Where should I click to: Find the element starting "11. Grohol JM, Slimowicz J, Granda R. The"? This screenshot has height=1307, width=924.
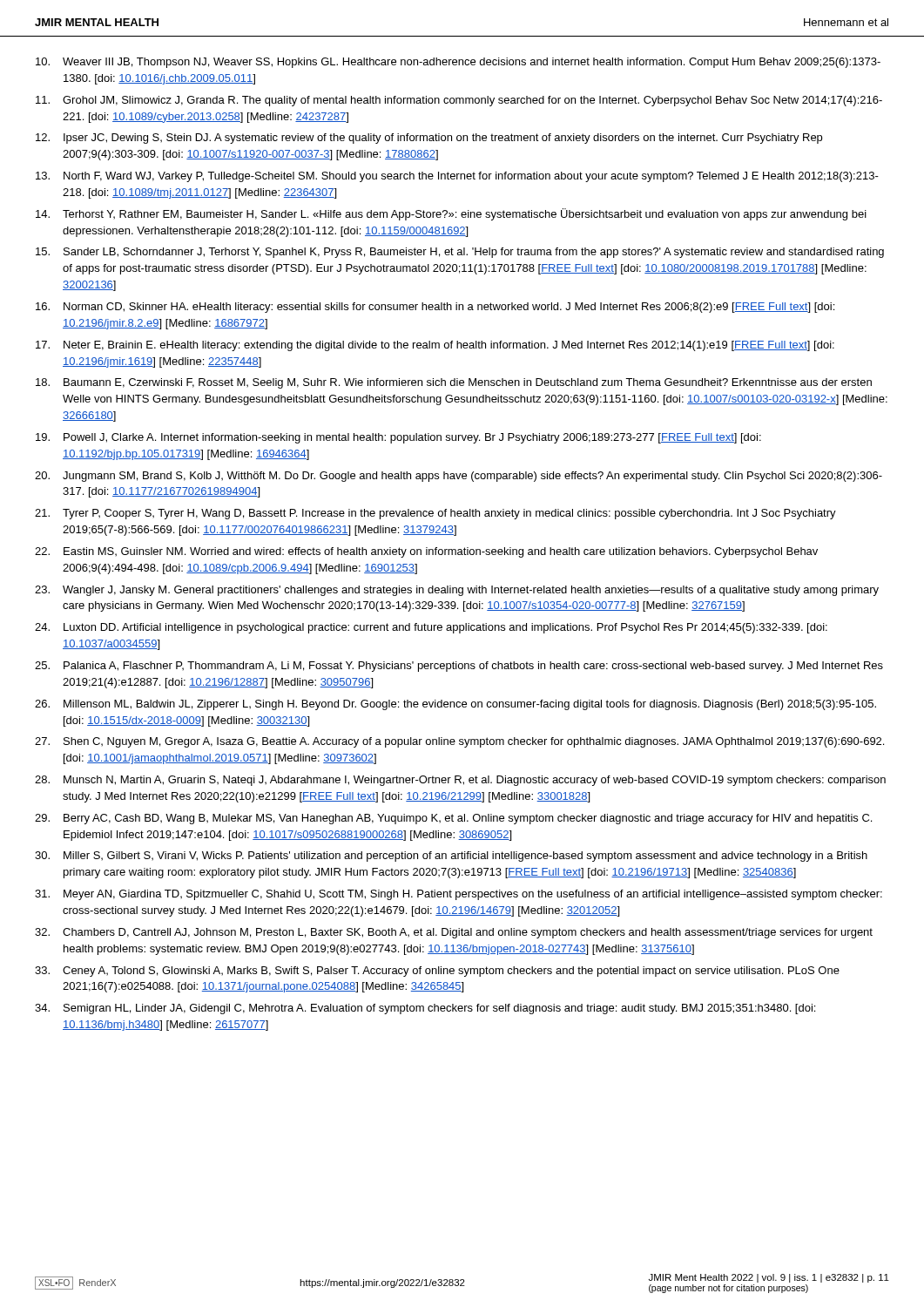pyautogui.click(x=462, y=109)
